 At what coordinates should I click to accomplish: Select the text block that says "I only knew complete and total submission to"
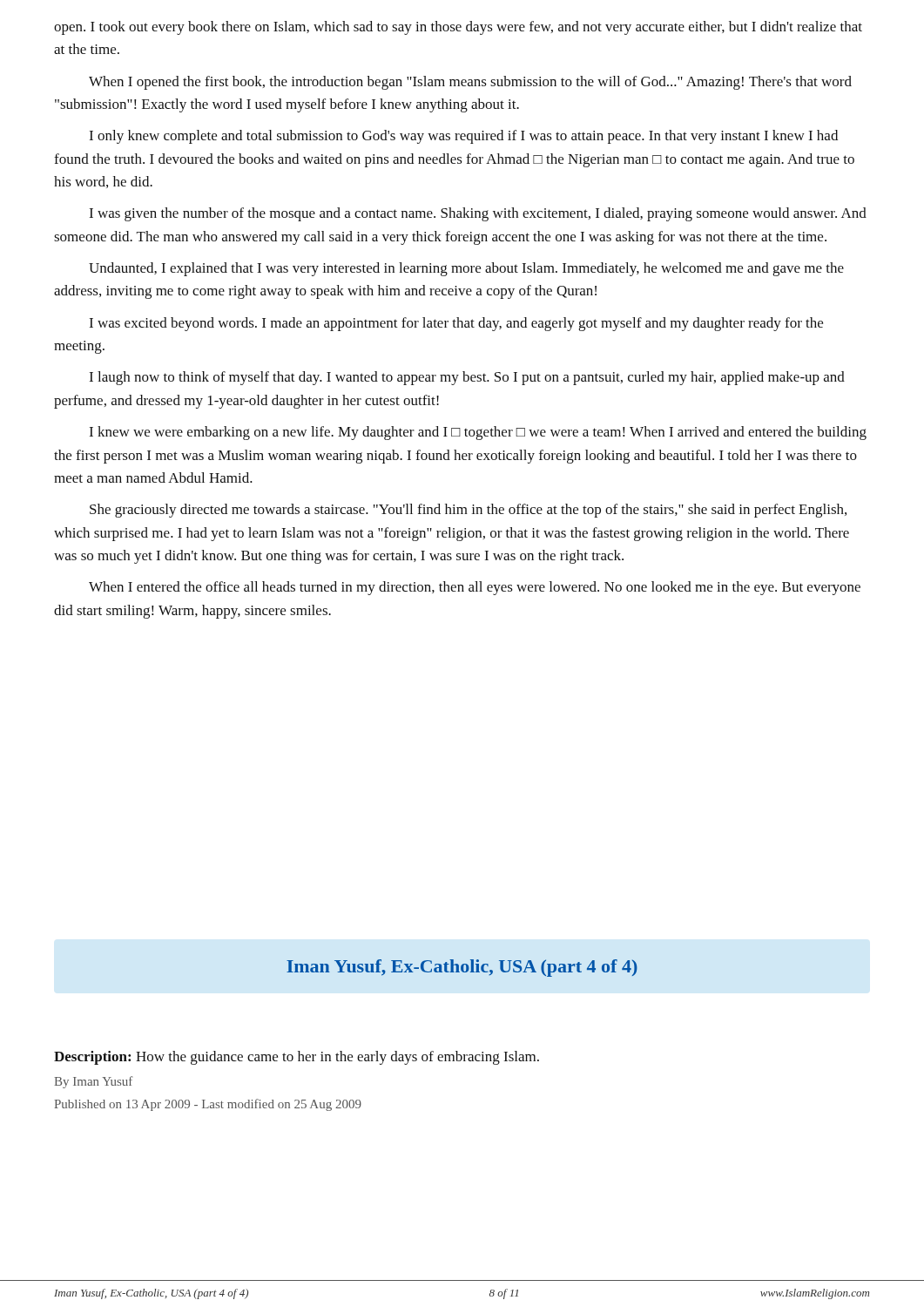462,159
